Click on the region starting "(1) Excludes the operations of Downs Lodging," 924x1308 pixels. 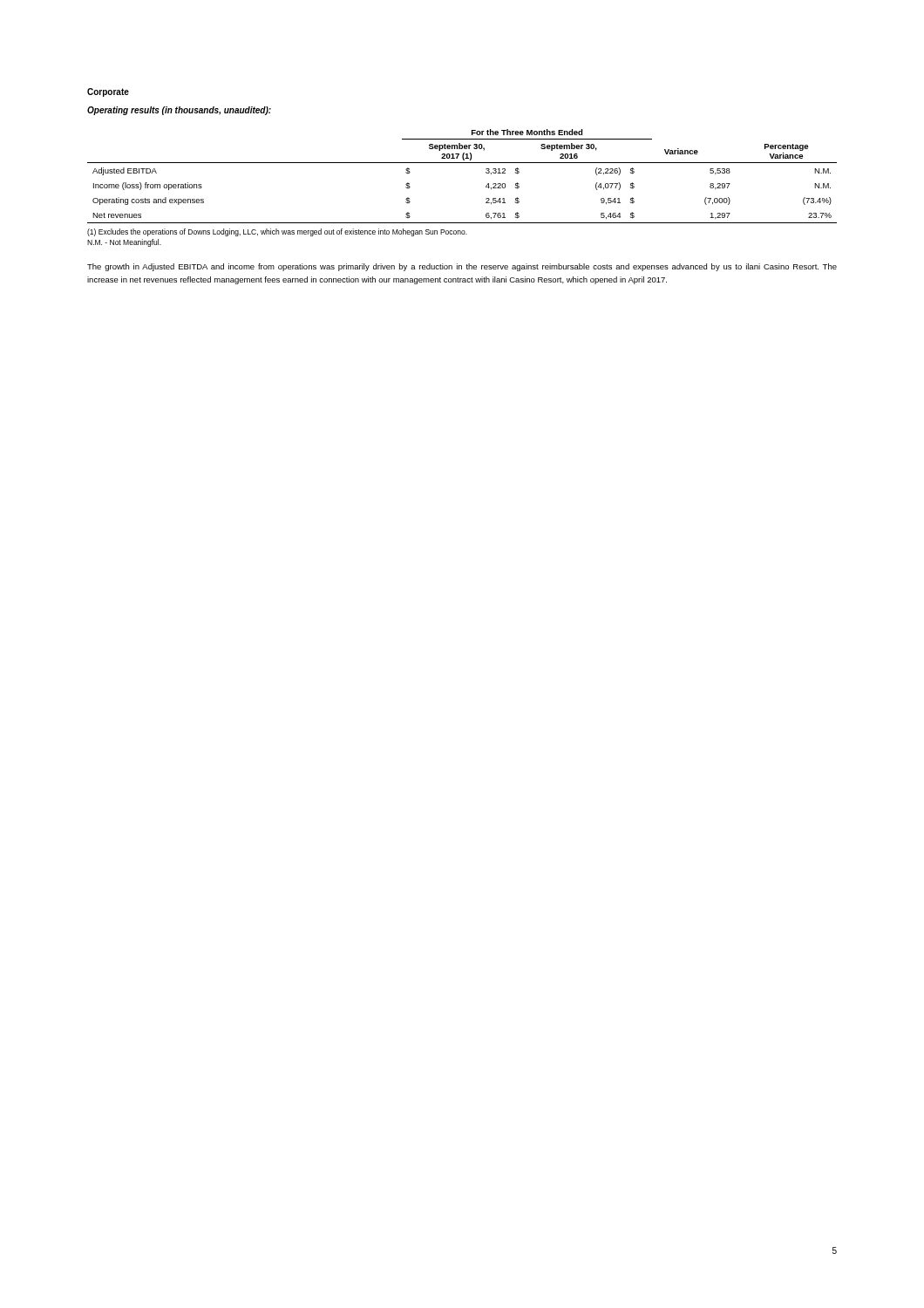tap(277, 237)
